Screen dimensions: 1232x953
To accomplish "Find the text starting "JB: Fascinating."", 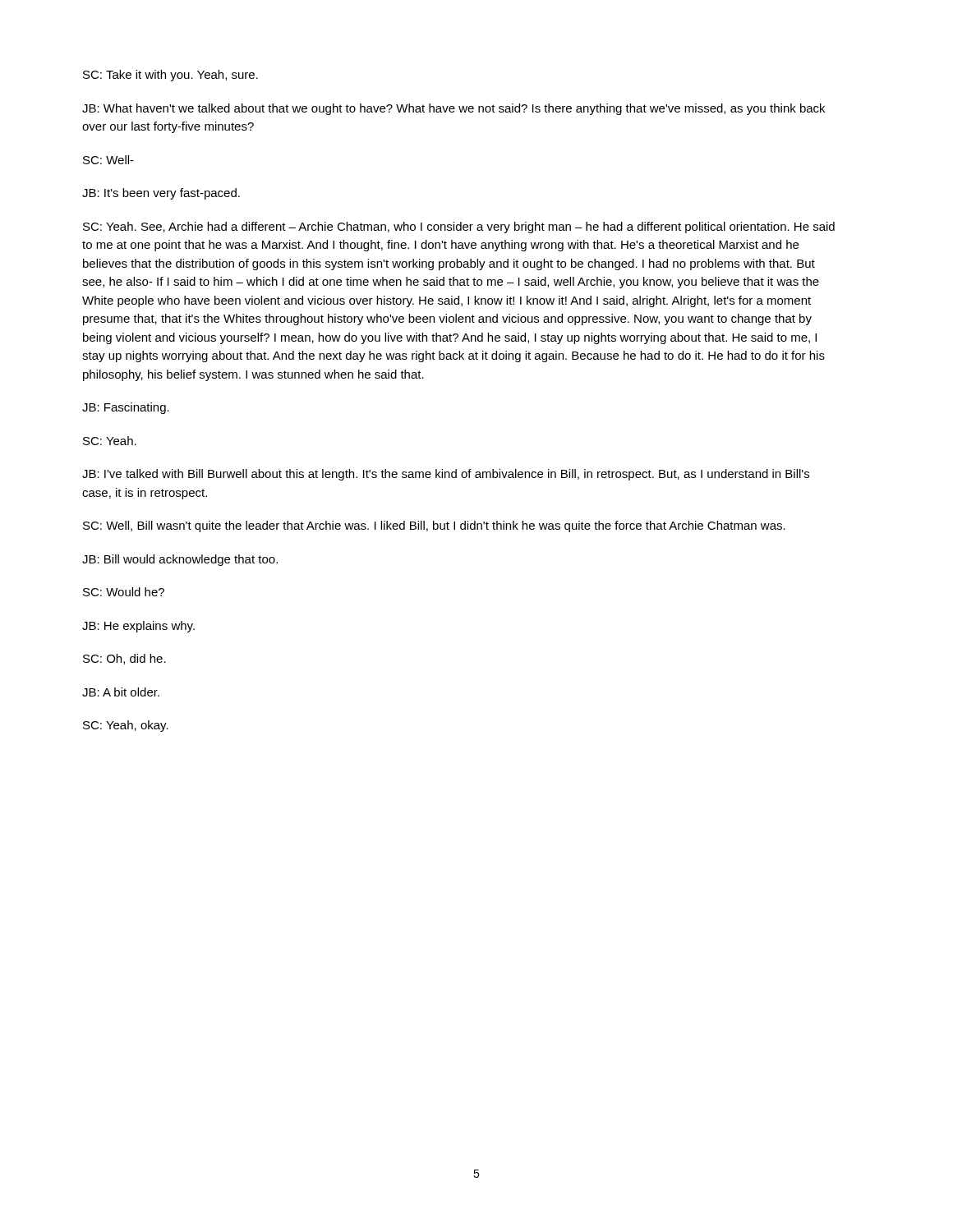I will pos(126,407).
